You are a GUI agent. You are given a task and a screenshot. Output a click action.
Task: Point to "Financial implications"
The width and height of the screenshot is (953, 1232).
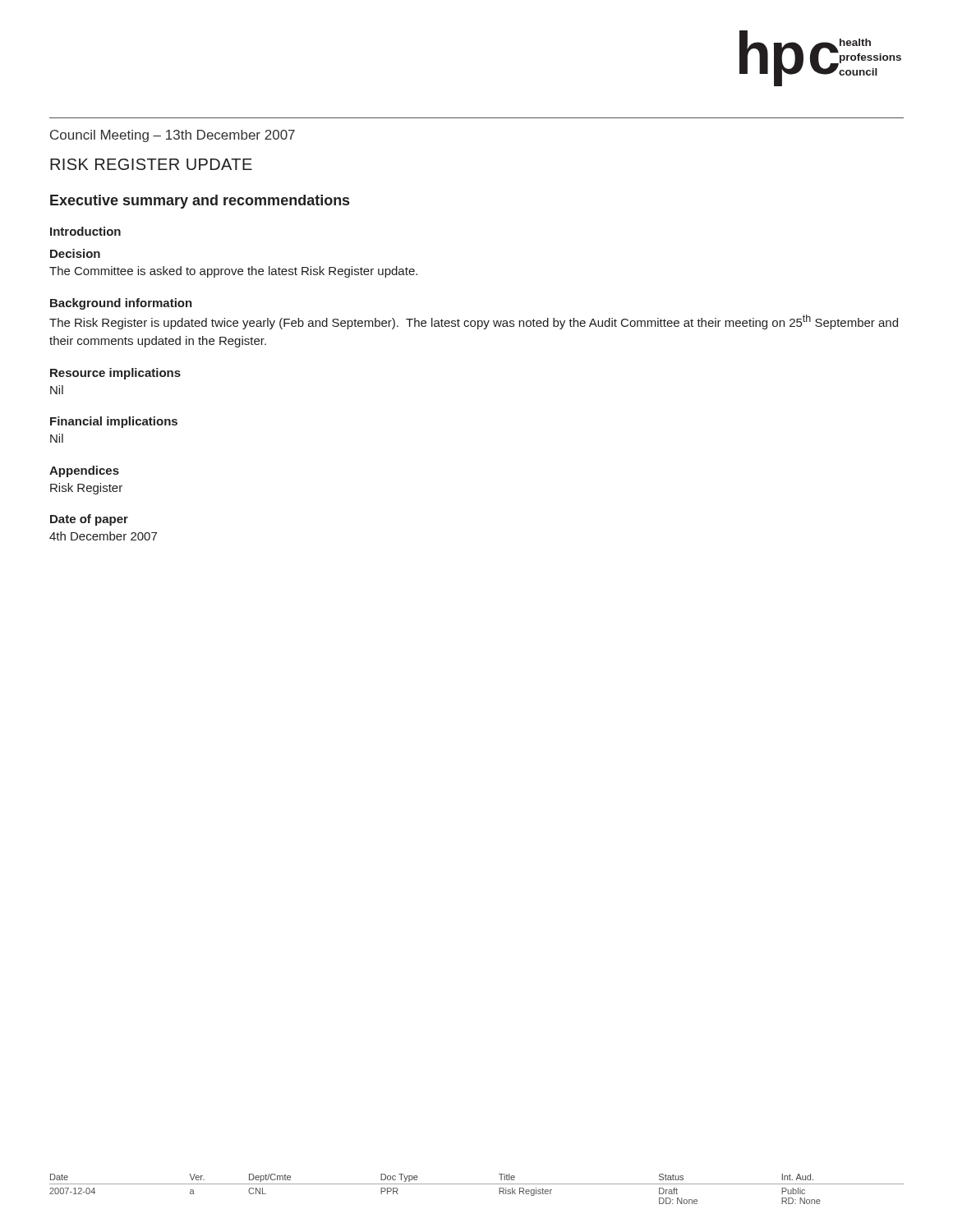pyautogui.click(x=114, y=421)
